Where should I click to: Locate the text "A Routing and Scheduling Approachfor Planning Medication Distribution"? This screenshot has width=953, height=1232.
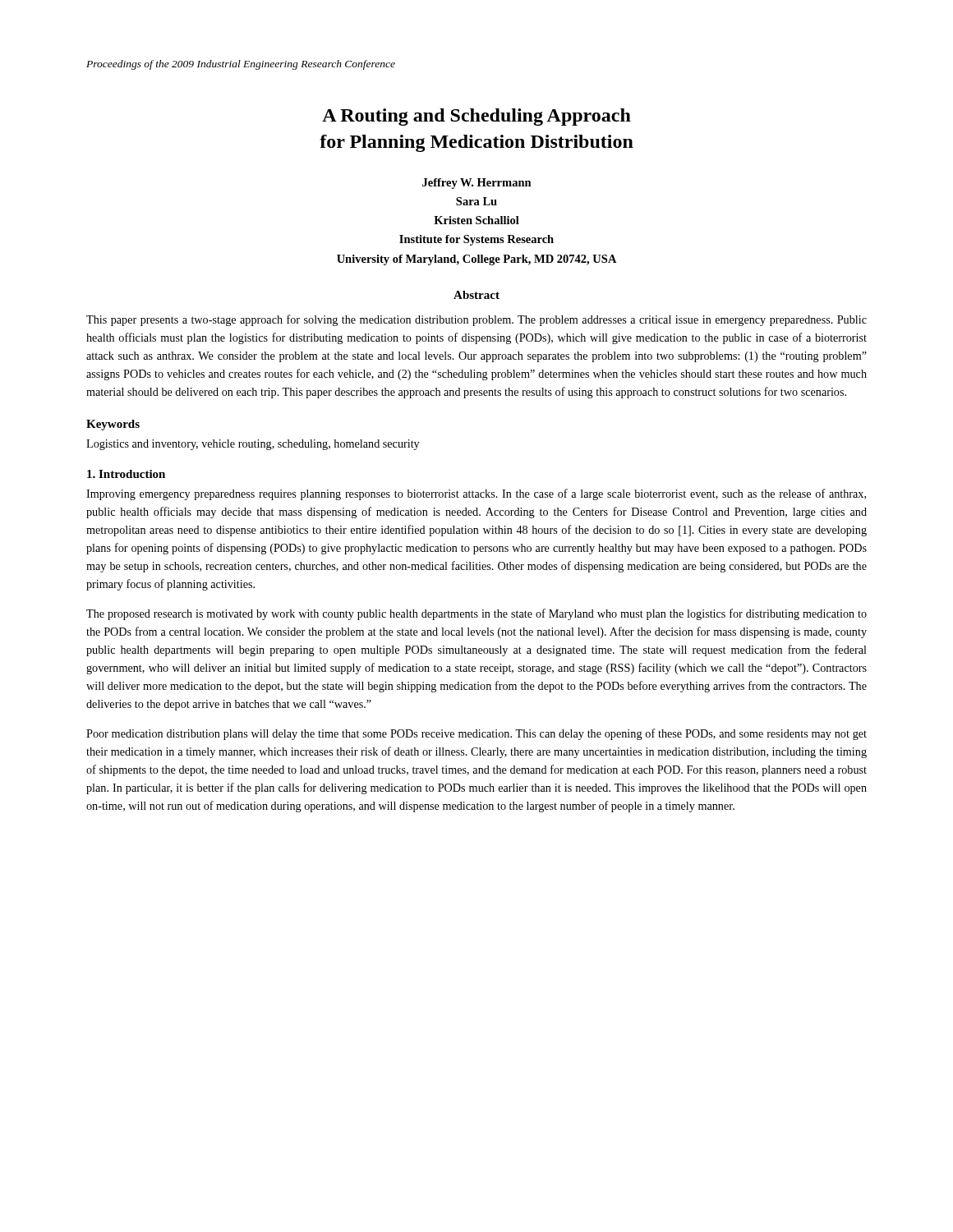click(476, 128)
